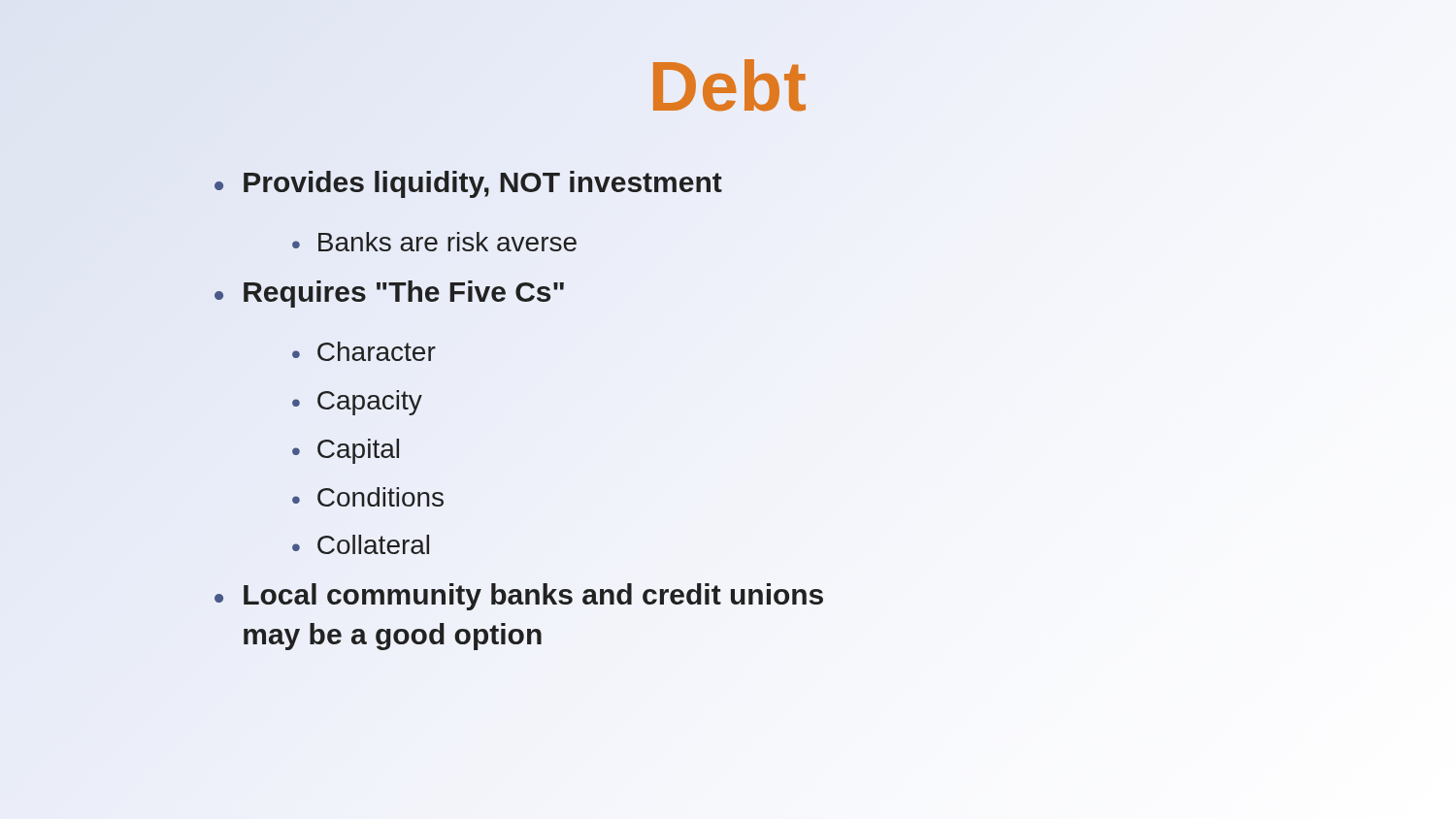Locate the passage starting "• Collateral"
This screenshot has height=819, width=1456.
[x=361, y=547]
